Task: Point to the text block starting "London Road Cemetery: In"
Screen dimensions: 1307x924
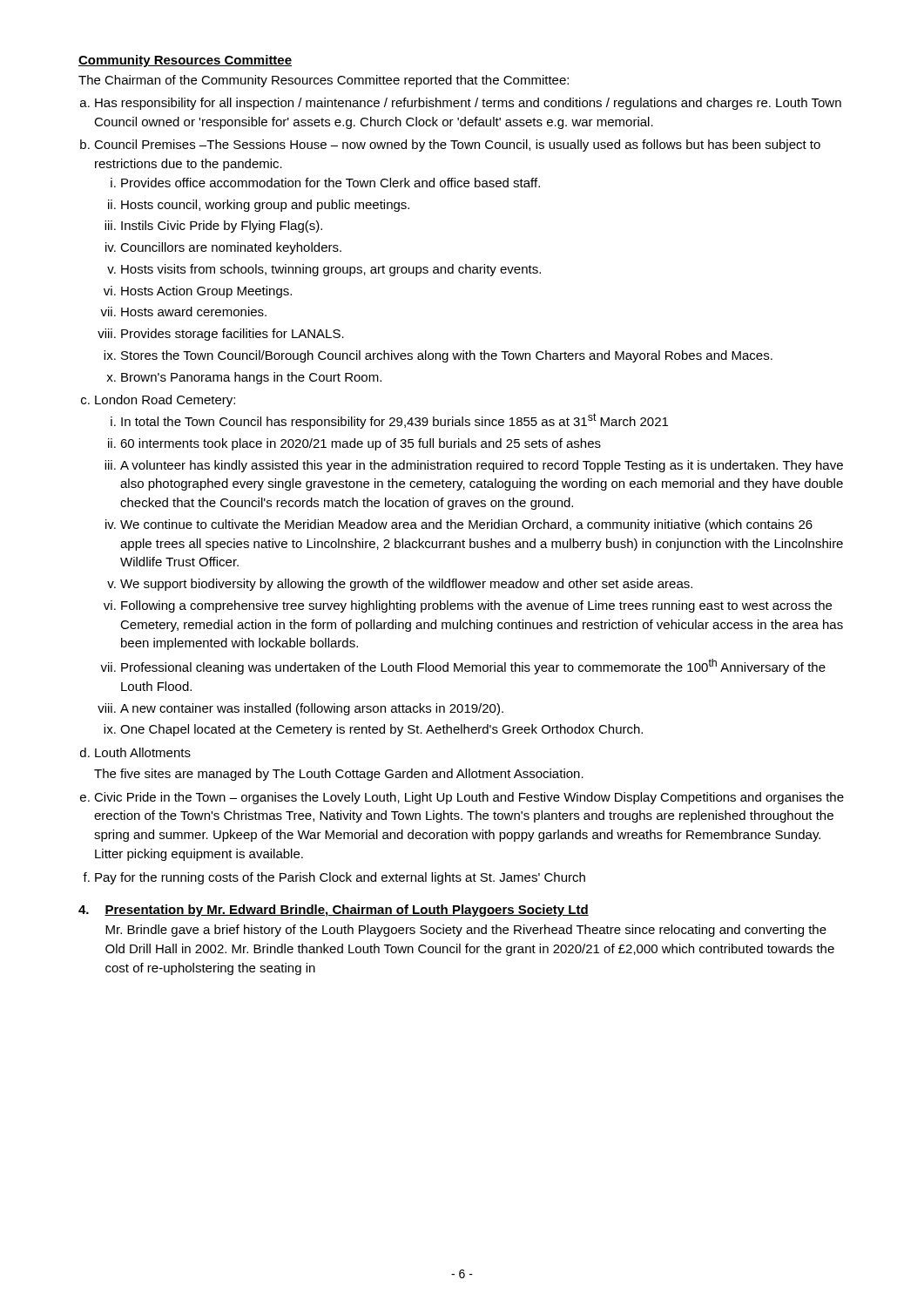Action: coord(165,401)
